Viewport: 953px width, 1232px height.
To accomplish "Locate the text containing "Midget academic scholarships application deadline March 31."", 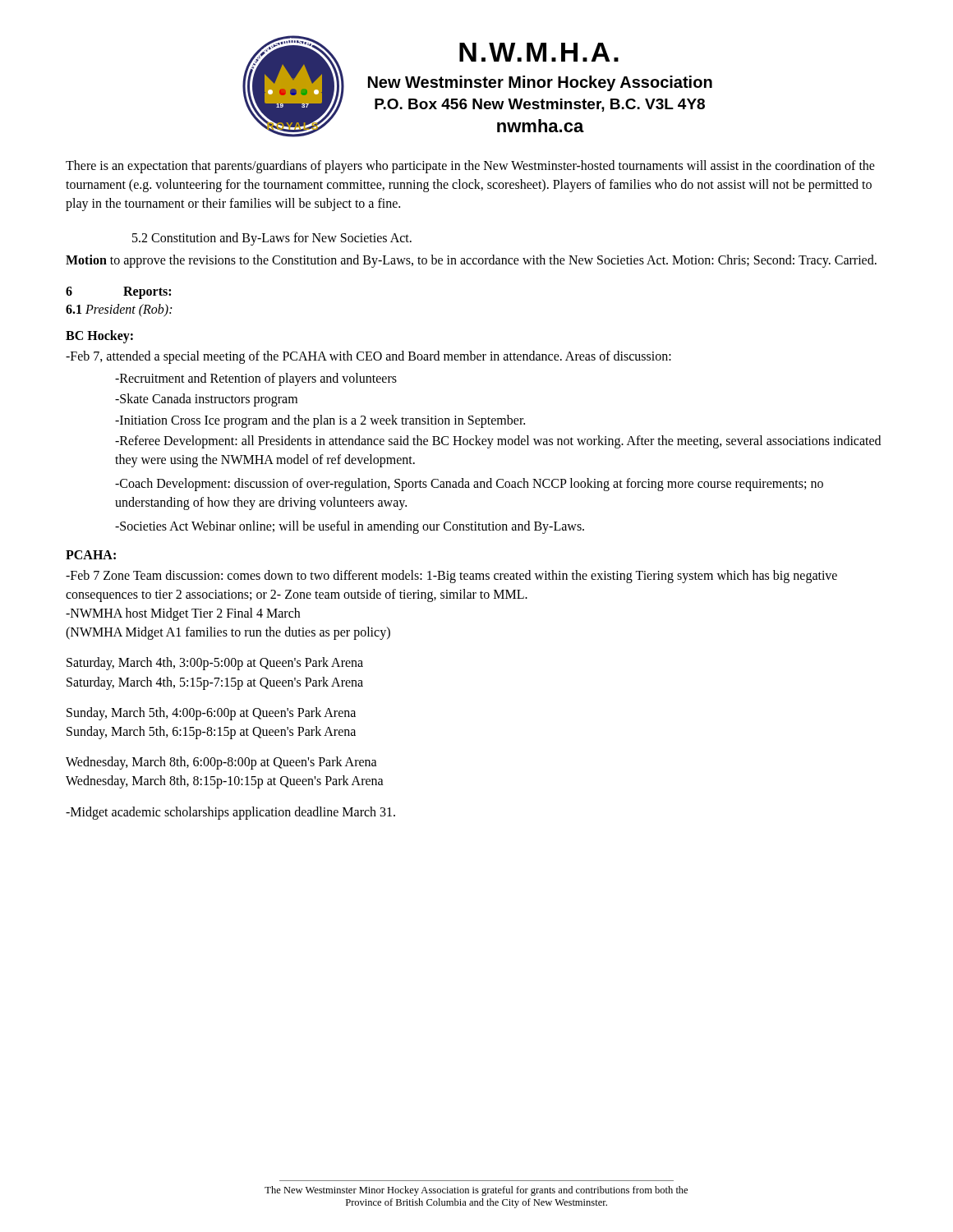I will tap(231, 811).
